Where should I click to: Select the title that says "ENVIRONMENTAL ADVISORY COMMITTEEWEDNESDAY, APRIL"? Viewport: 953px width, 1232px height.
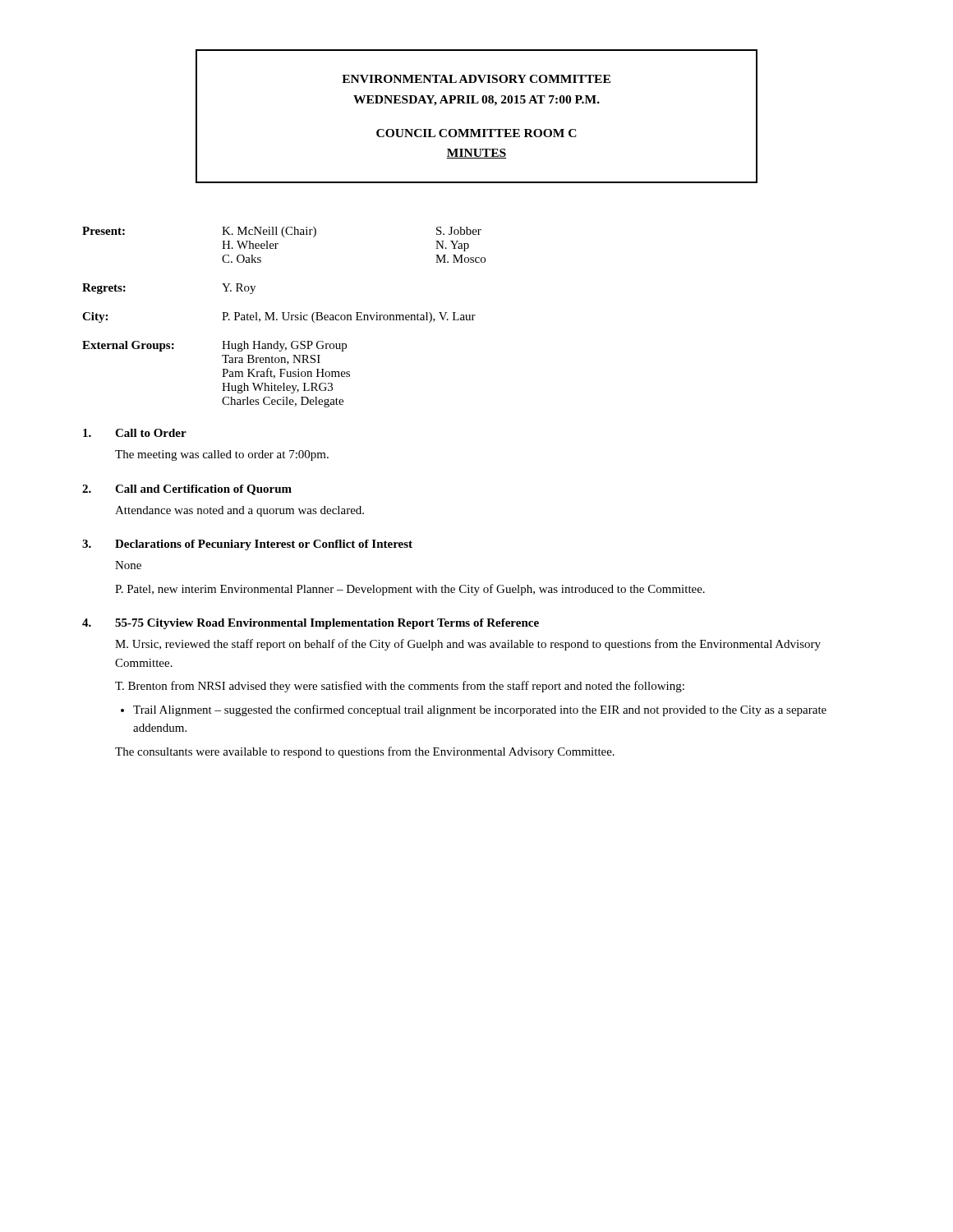[476, 79]
